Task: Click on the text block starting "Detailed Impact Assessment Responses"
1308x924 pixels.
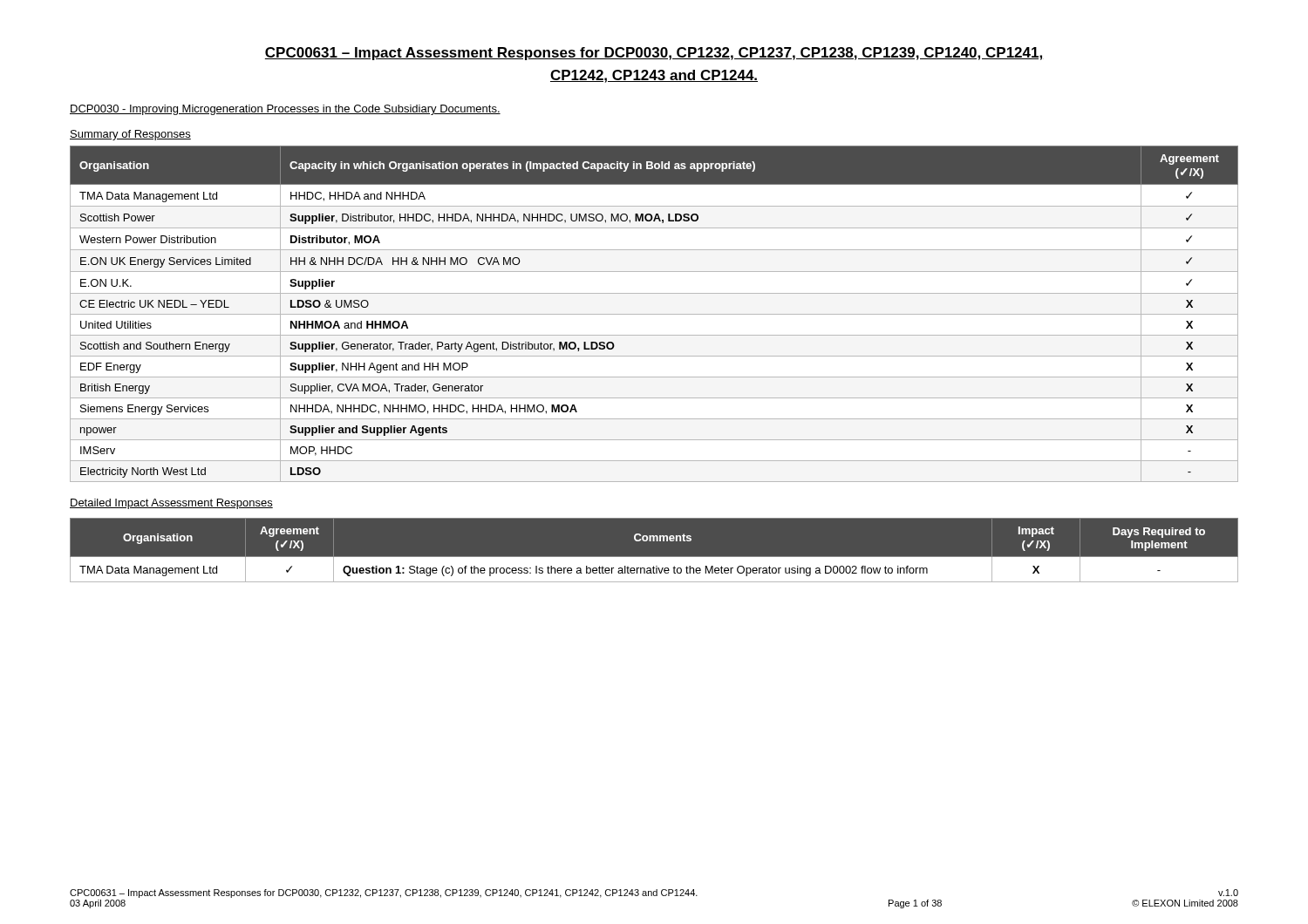Action: click(x=171, y=503)
